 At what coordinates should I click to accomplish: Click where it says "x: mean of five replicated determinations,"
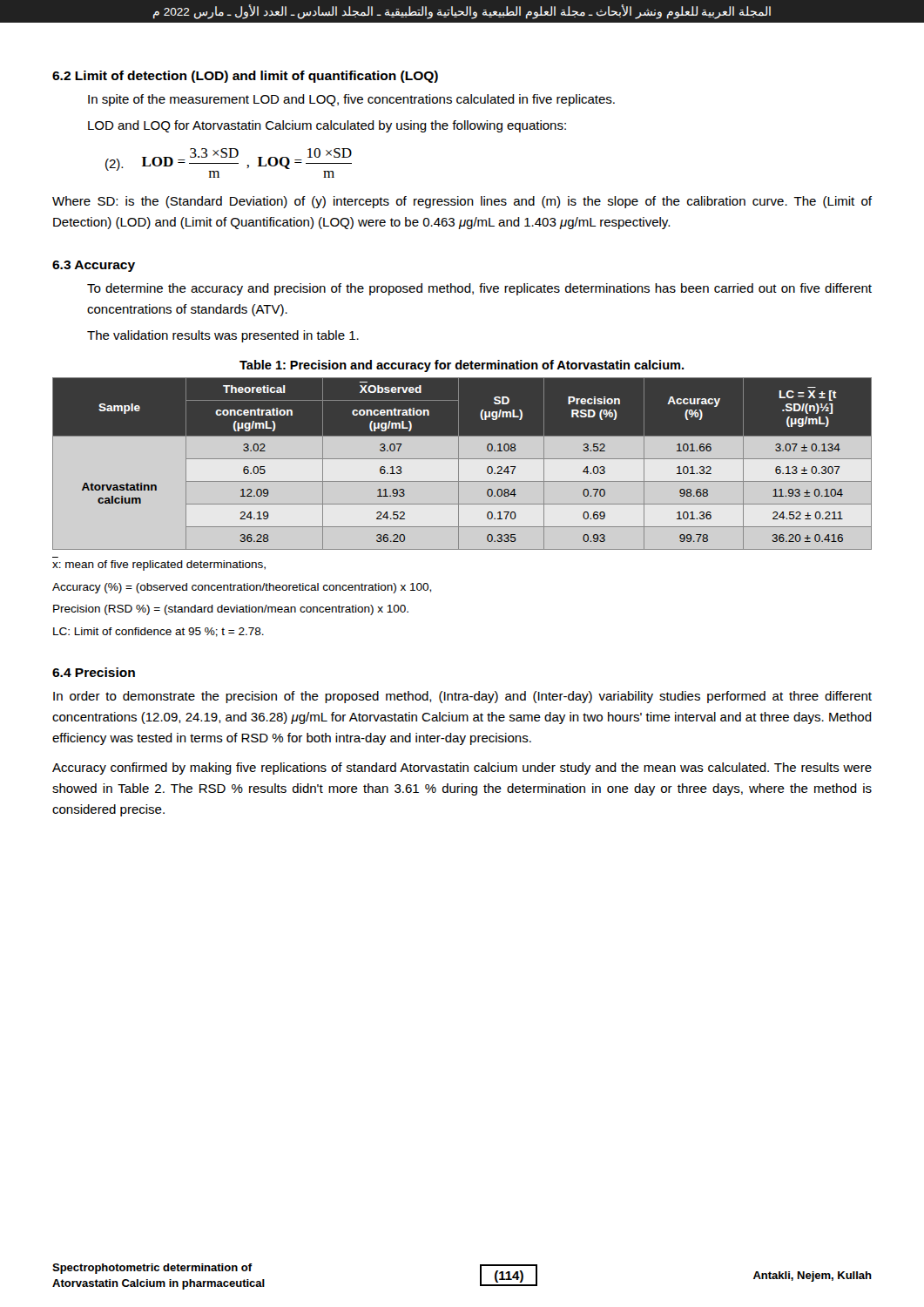pos(159,564)
